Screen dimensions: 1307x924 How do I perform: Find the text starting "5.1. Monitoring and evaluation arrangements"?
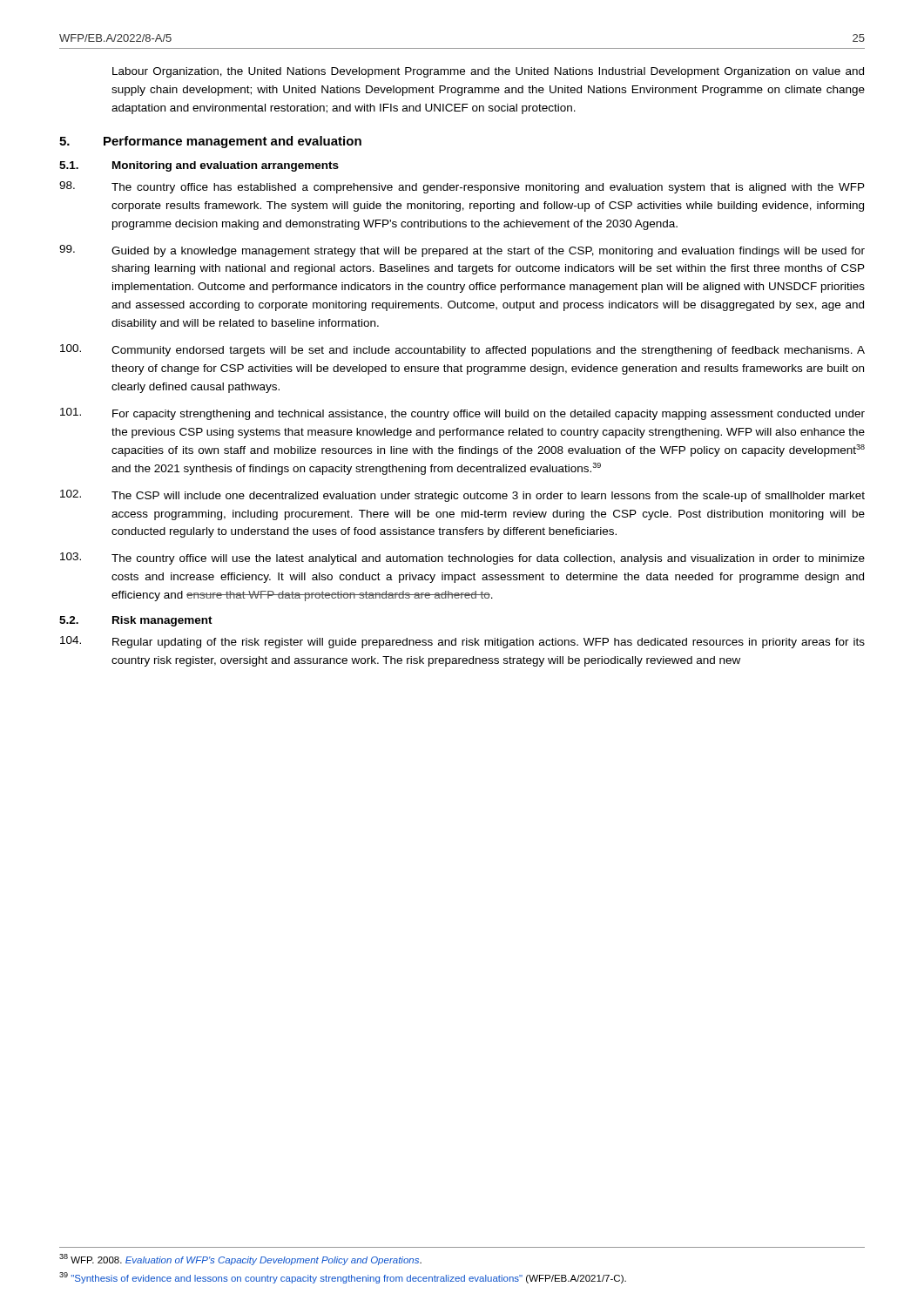coord(199,165)
